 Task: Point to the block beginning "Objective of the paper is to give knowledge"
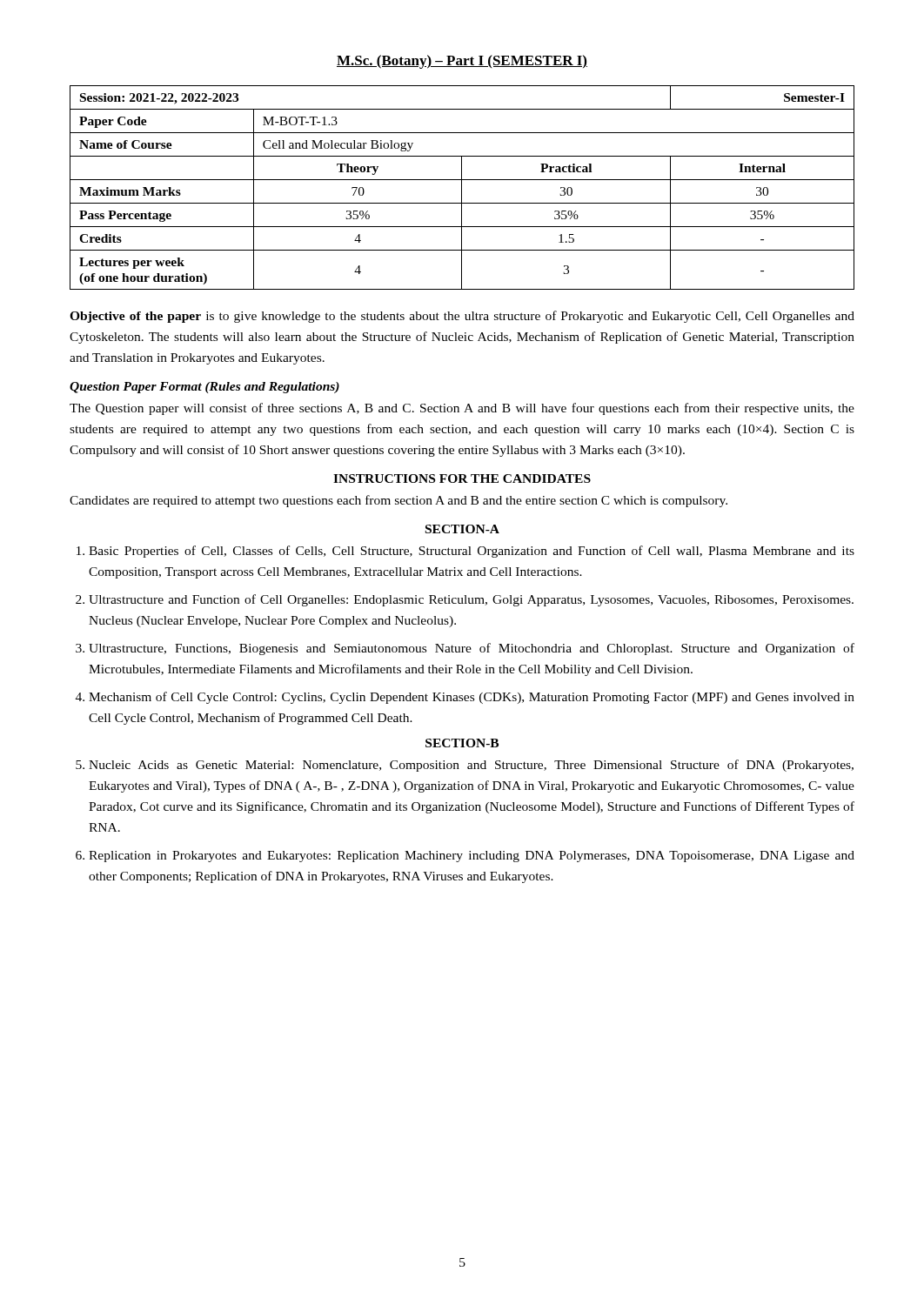tap(462, 336)
